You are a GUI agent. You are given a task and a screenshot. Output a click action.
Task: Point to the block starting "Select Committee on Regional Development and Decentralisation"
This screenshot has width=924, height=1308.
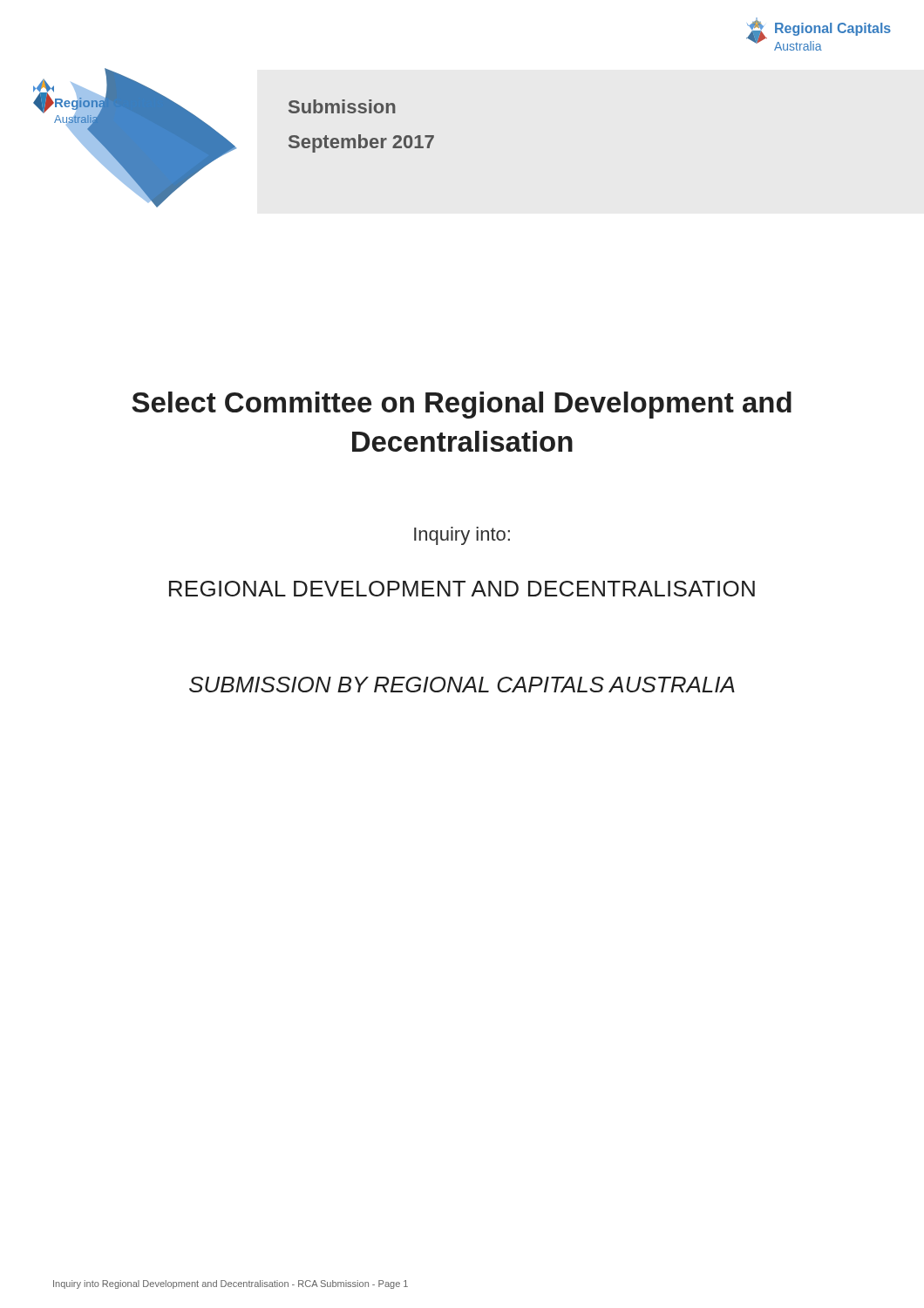[x=462, y=422]
